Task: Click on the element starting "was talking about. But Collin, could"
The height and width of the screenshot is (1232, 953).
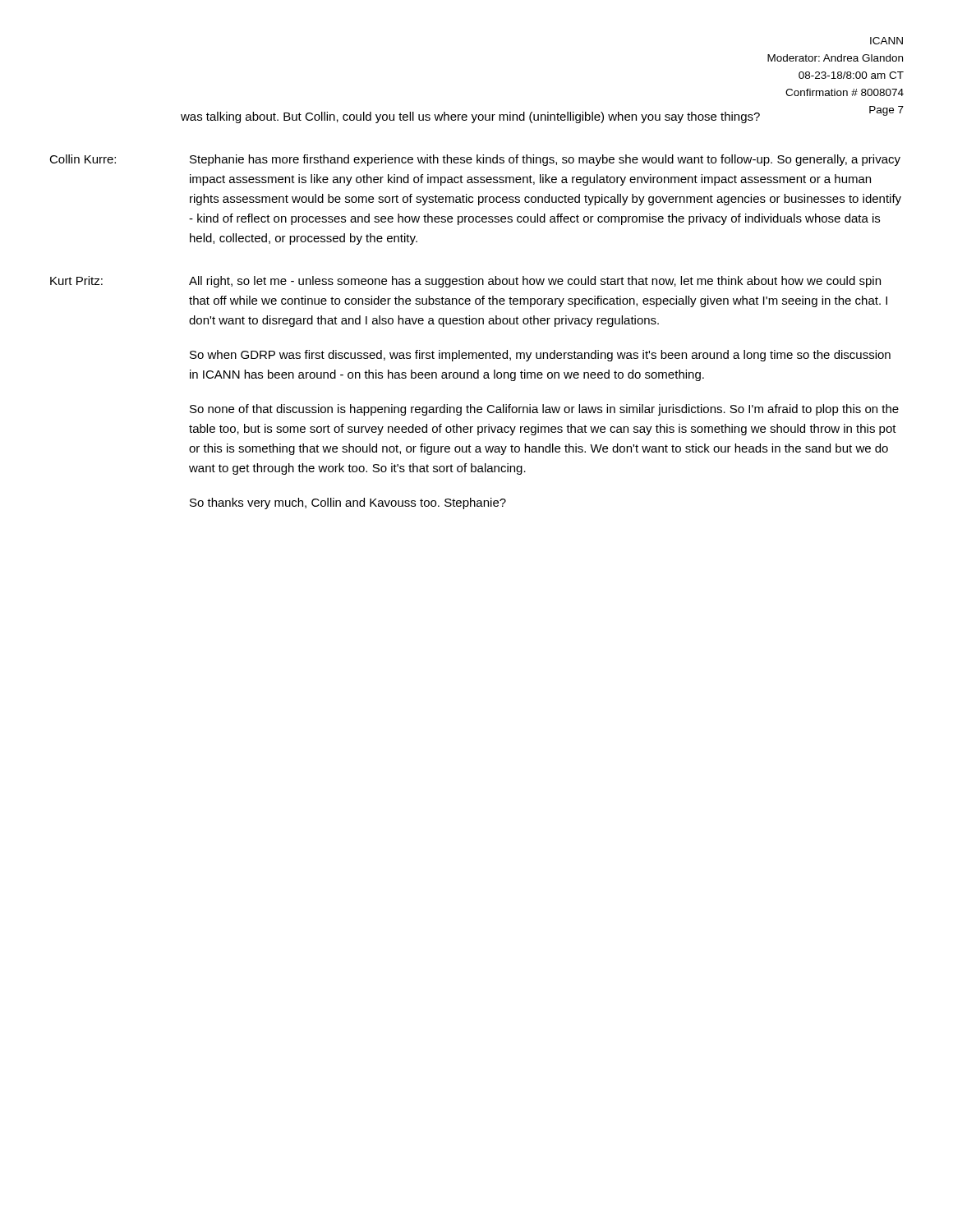Action: 476,117
